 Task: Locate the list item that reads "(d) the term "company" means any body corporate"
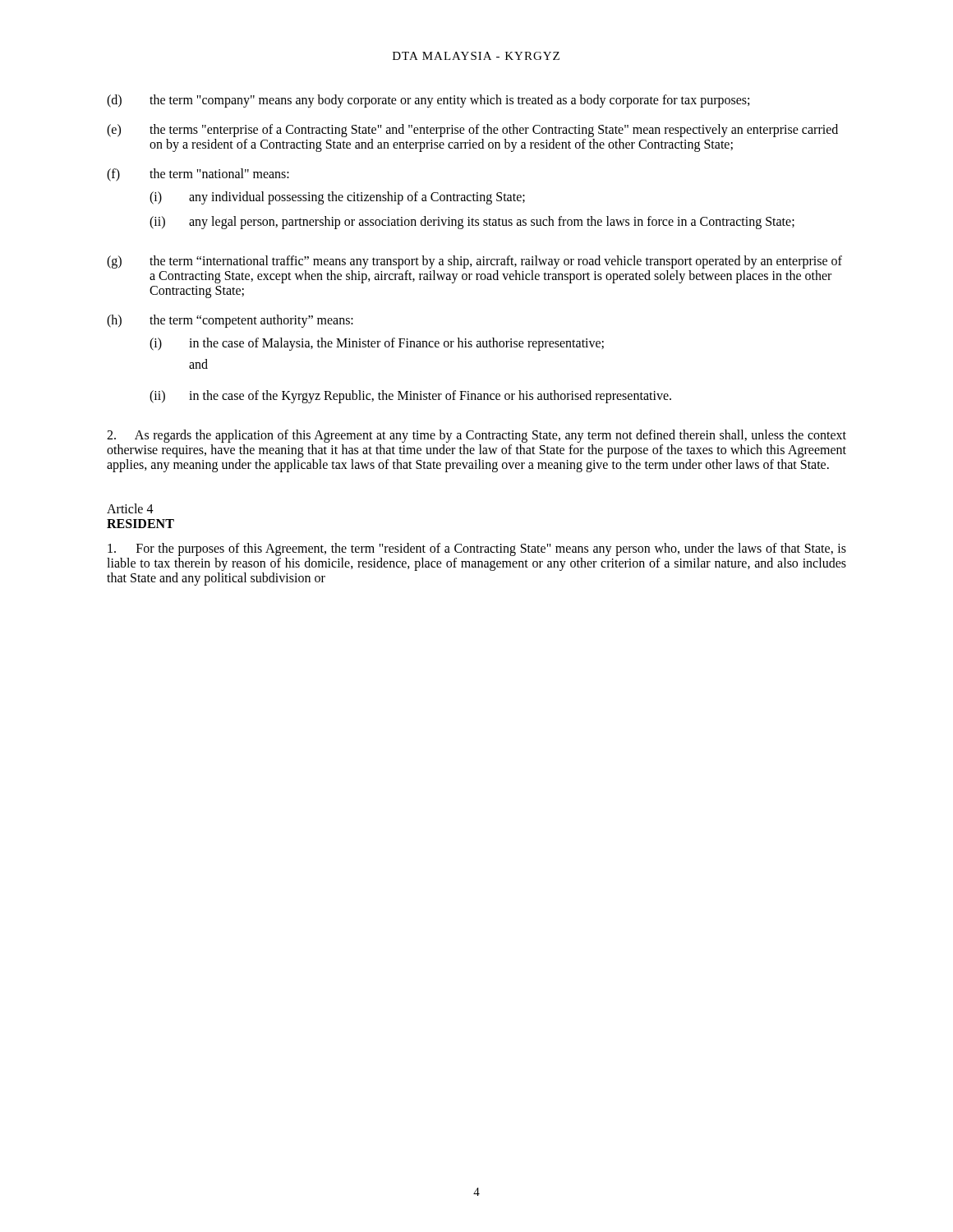pos(476,100)
